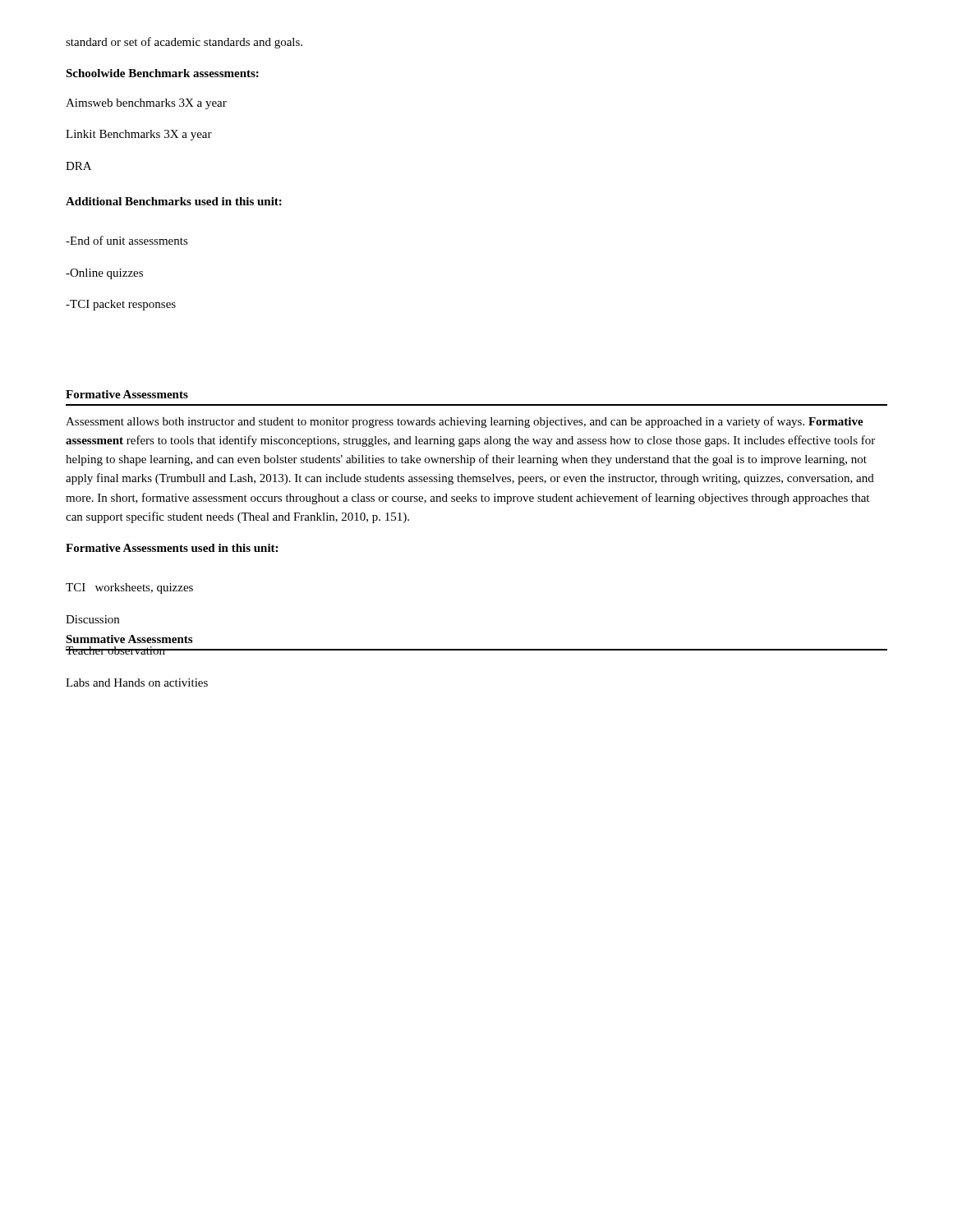
Task: Find the section header that says "Formative Assessments used"
Action: click(x=172, y=548)
